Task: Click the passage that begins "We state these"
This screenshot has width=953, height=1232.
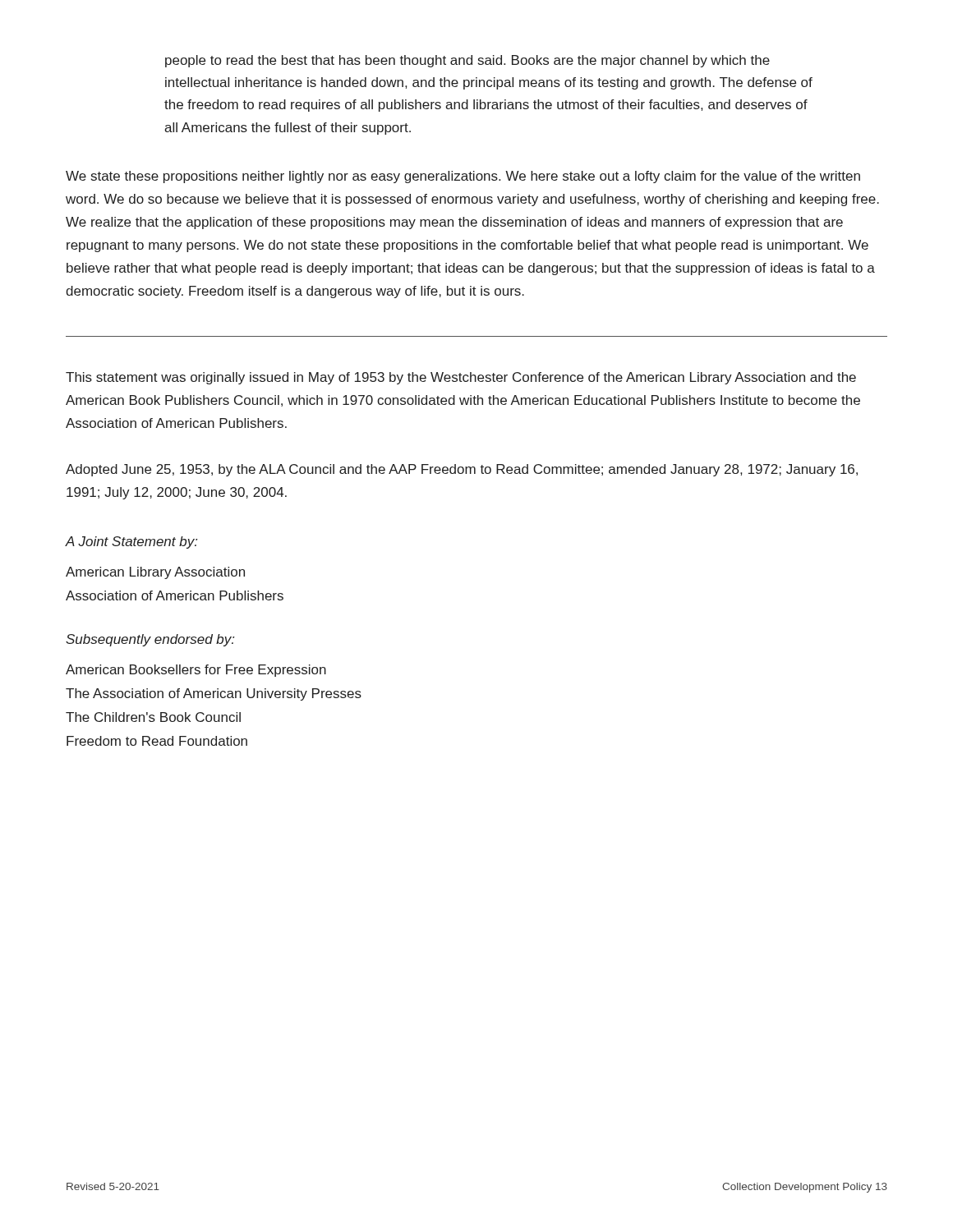Action: point(473,234)
